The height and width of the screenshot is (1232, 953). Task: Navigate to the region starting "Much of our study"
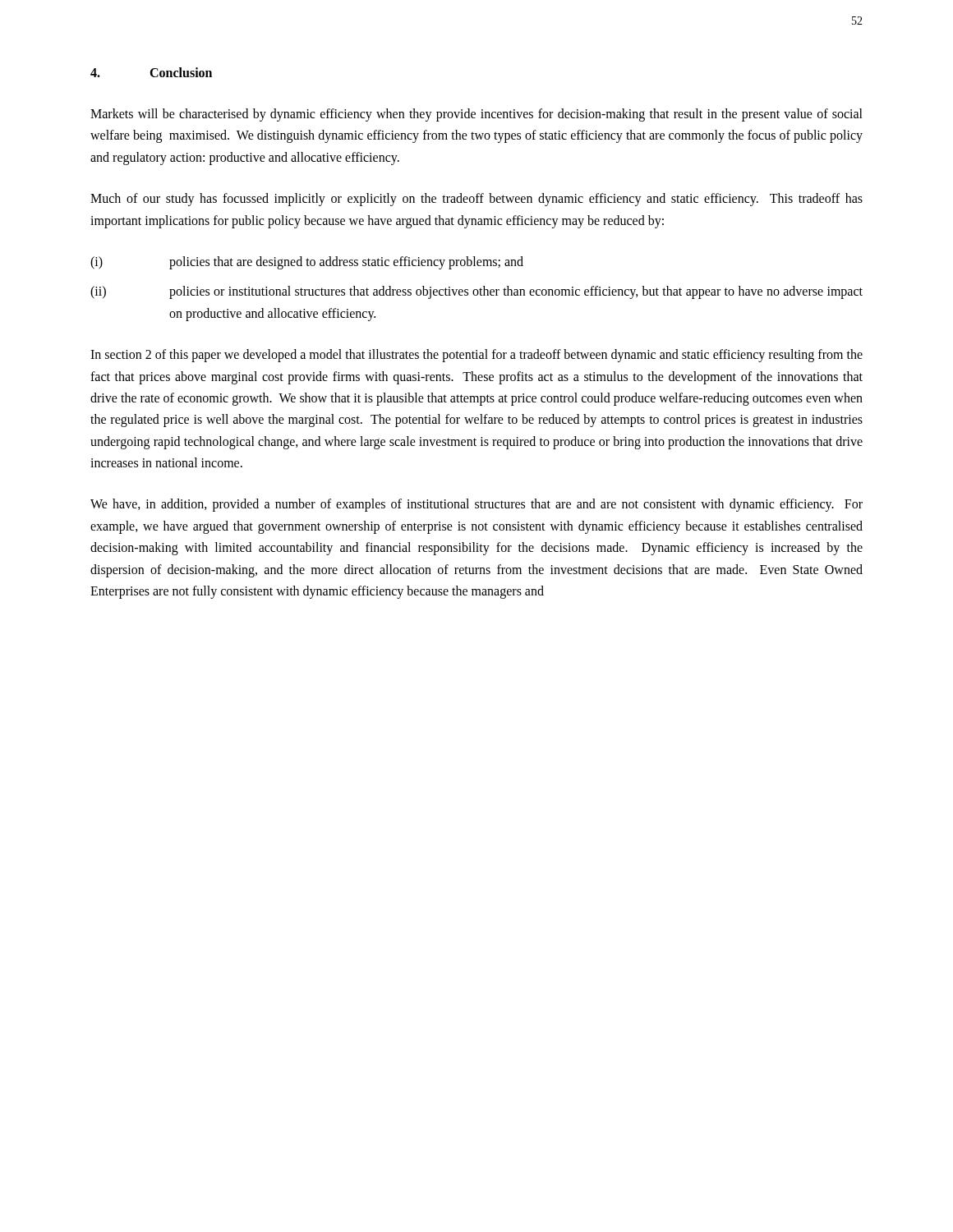[476, 209]
